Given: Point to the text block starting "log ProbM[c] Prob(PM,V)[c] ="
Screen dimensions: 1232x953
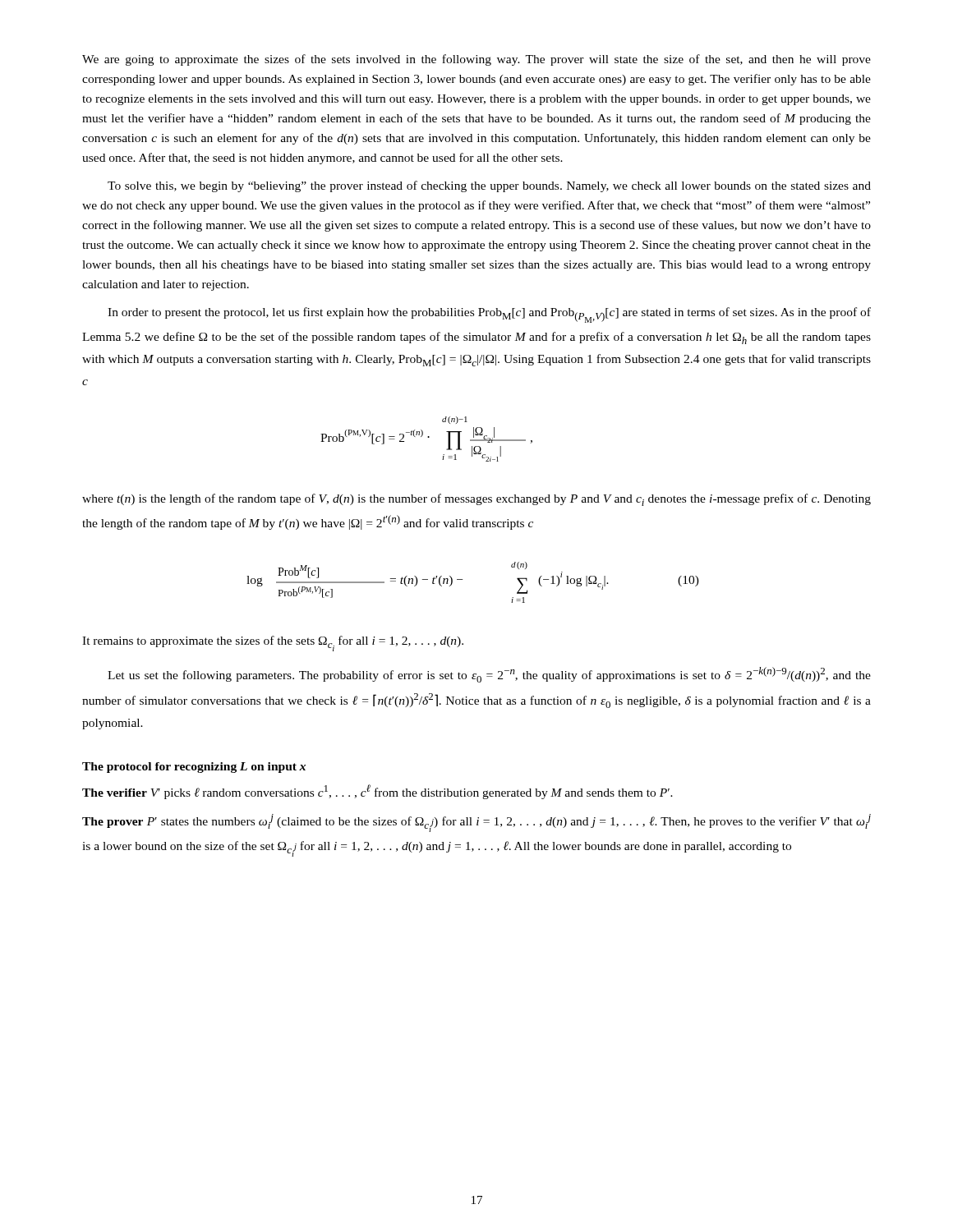Looking at the screenshot, I should point(476,582).
